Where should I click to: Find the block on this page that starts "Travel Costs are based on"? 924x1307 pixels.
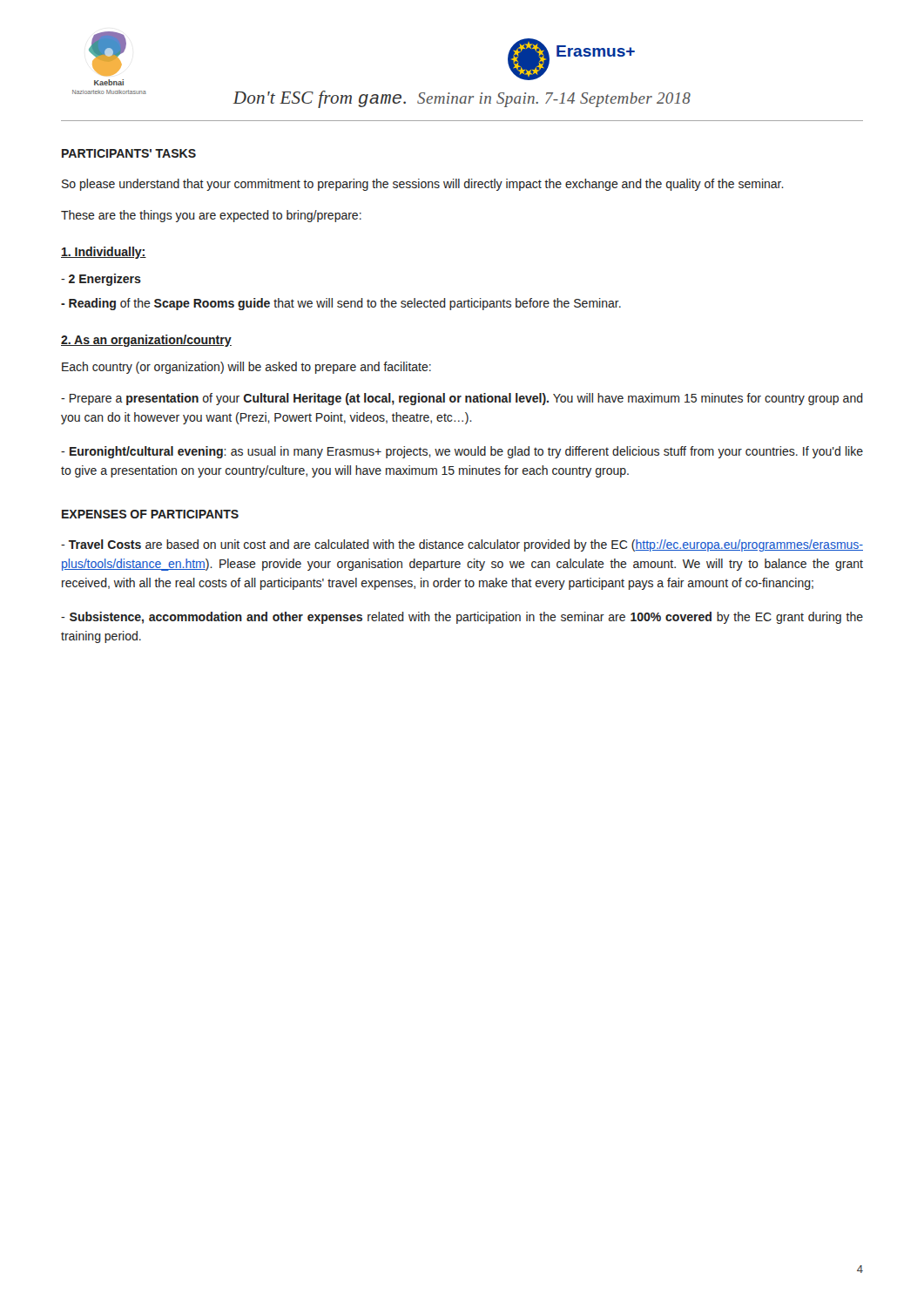coord(462,564)
